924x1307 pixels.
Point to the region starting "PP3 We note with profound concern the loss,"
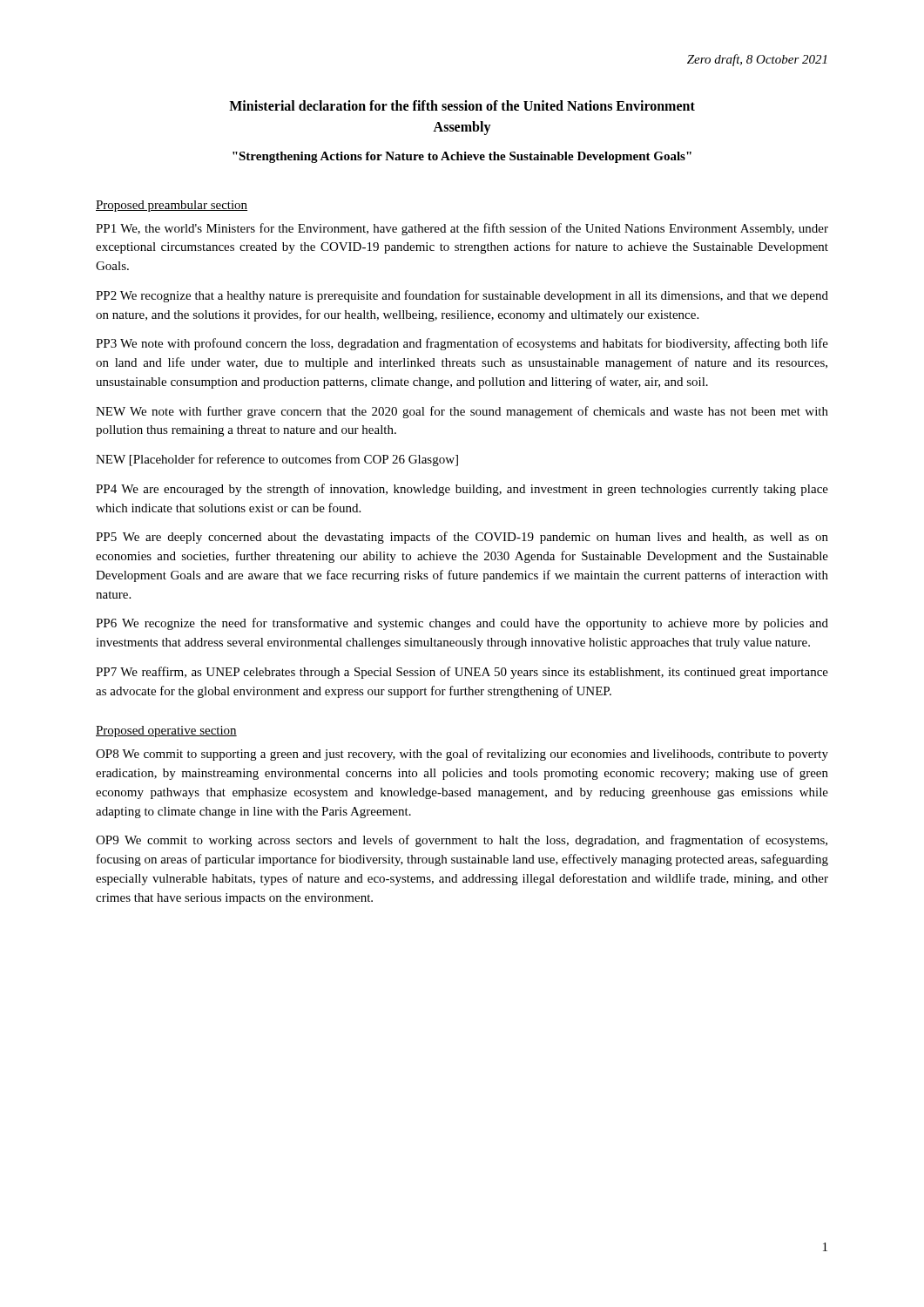coord(462,362)
